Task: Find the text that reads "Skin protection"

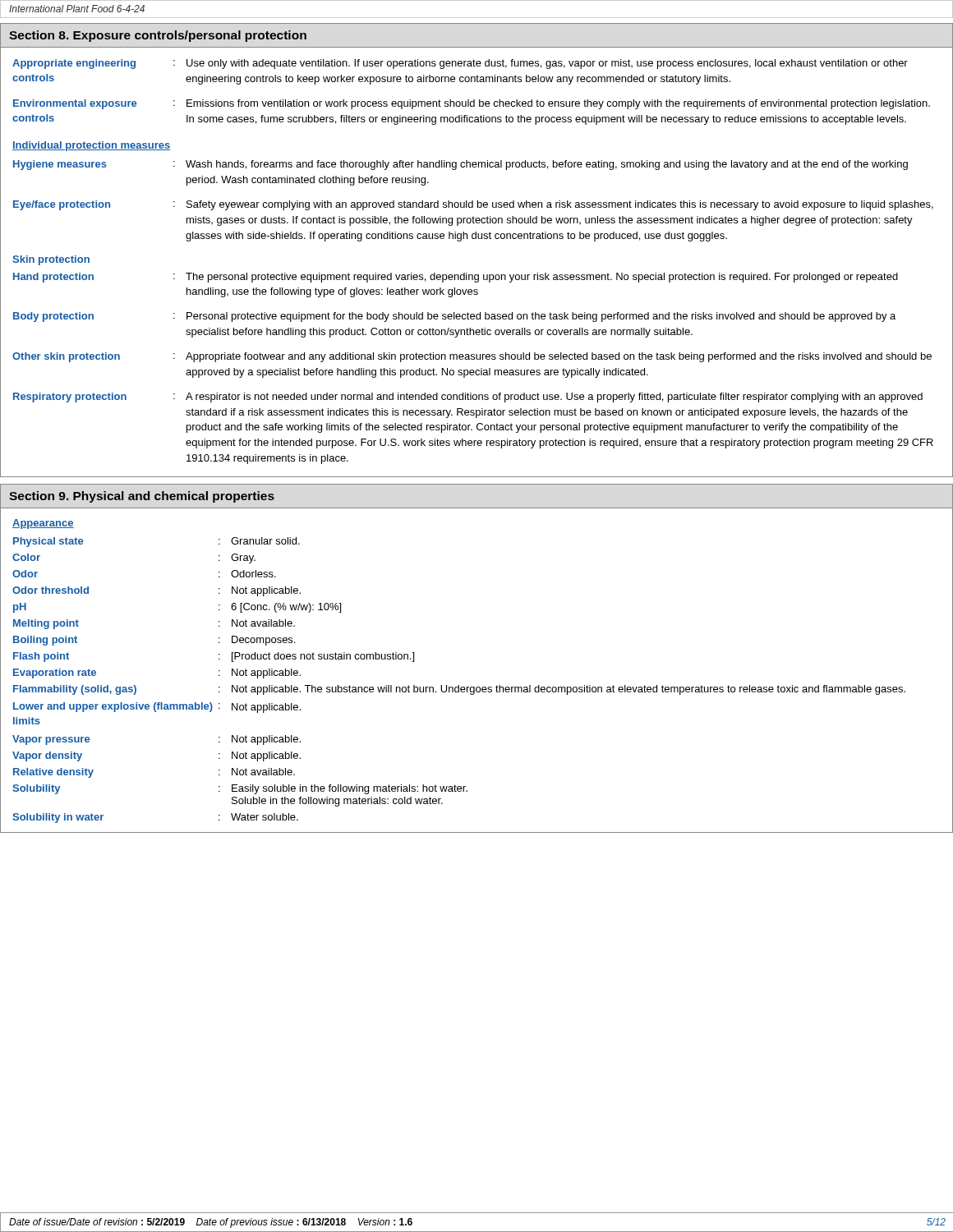Action: (51, 259)
